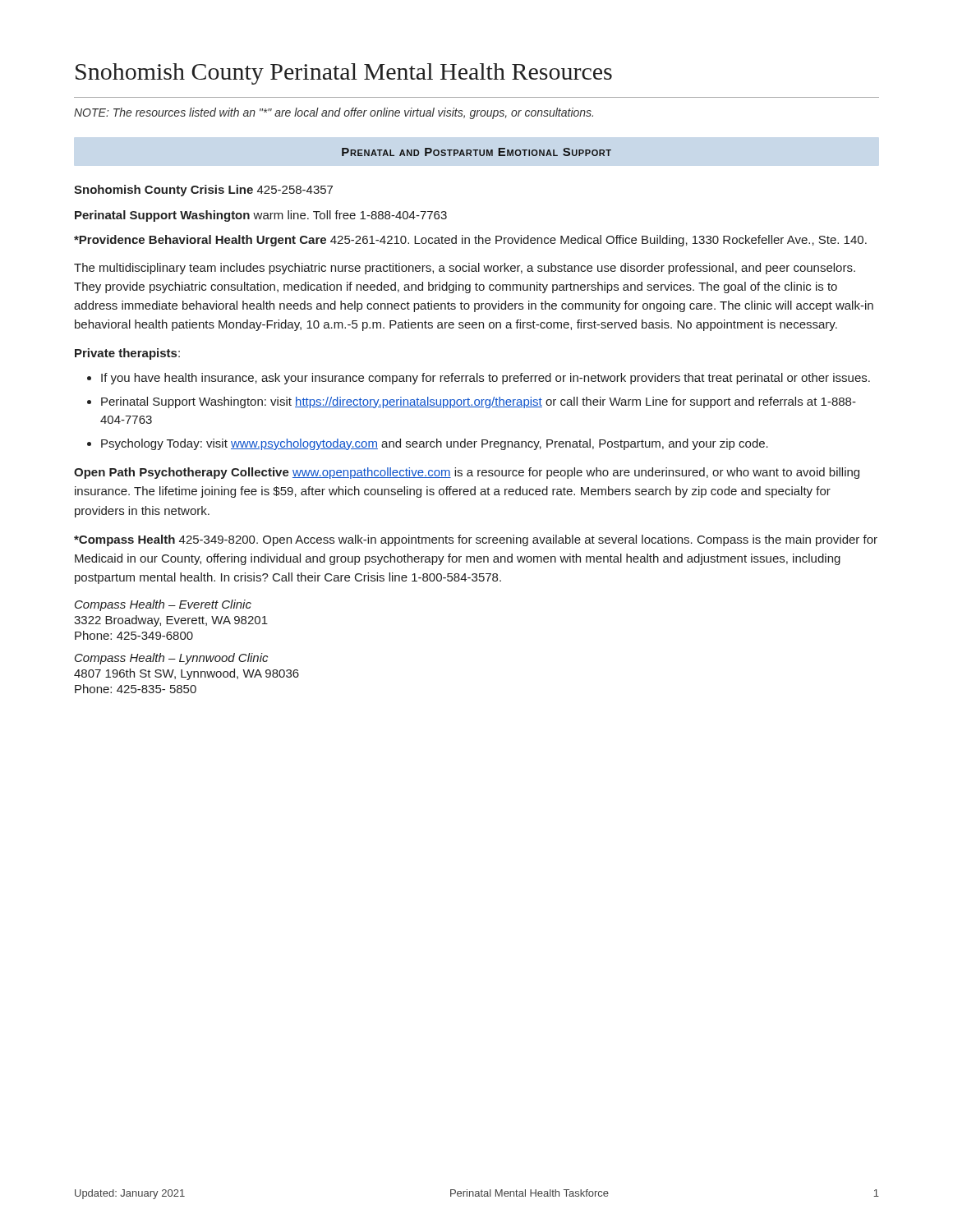Image resolution: width=953 pixels, height=1232 pixels.
Task: Click the passage that begins "Perinatal Support Washington warm line. Toll free"
Action: (x=261, y=214)
